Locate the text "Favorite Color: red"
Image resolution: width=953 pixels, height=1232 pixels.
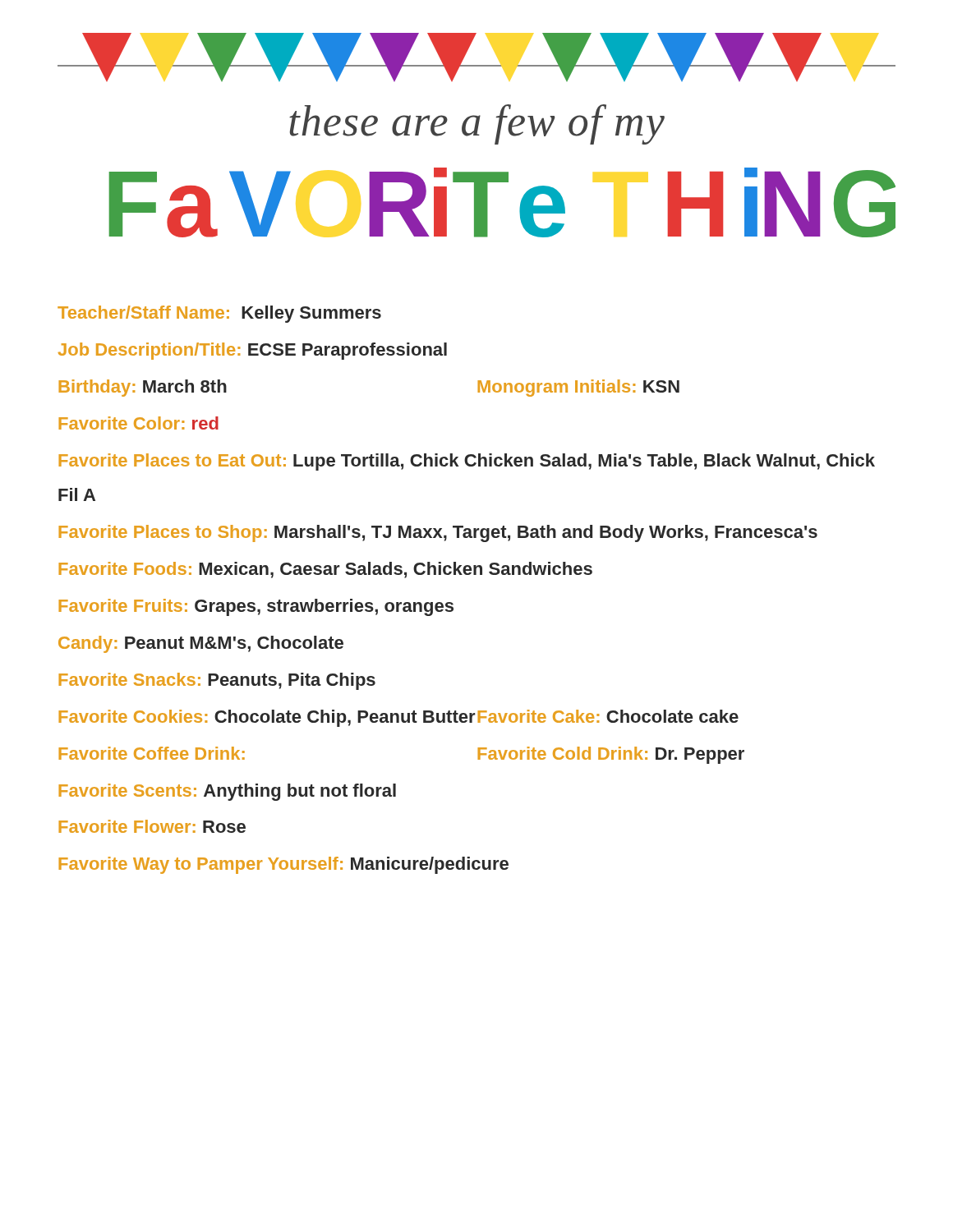[x=138, y=423]
